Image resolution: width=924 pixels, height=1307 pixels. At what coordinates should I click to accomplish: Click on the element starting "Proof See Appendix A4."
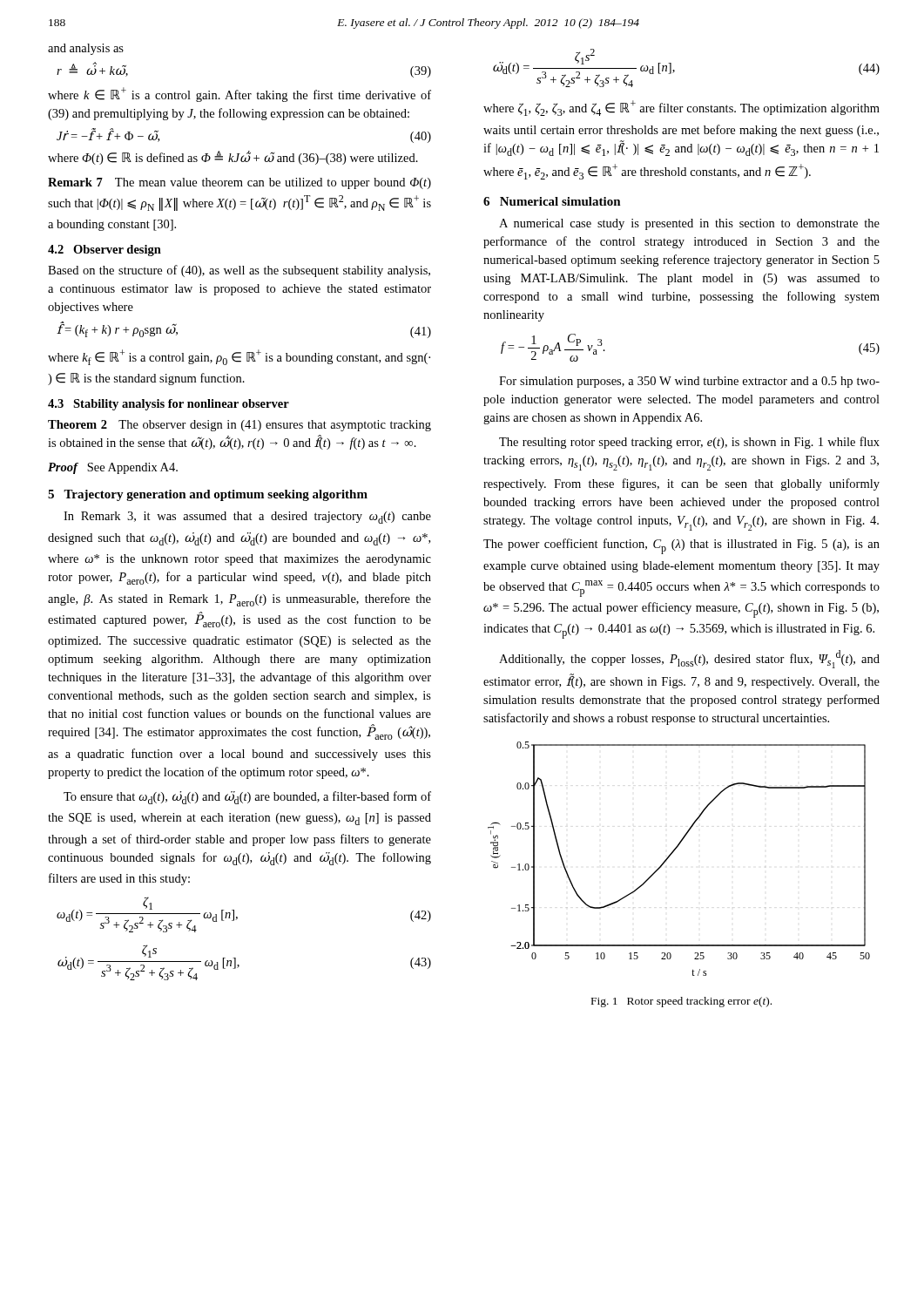tap(113, 468)
